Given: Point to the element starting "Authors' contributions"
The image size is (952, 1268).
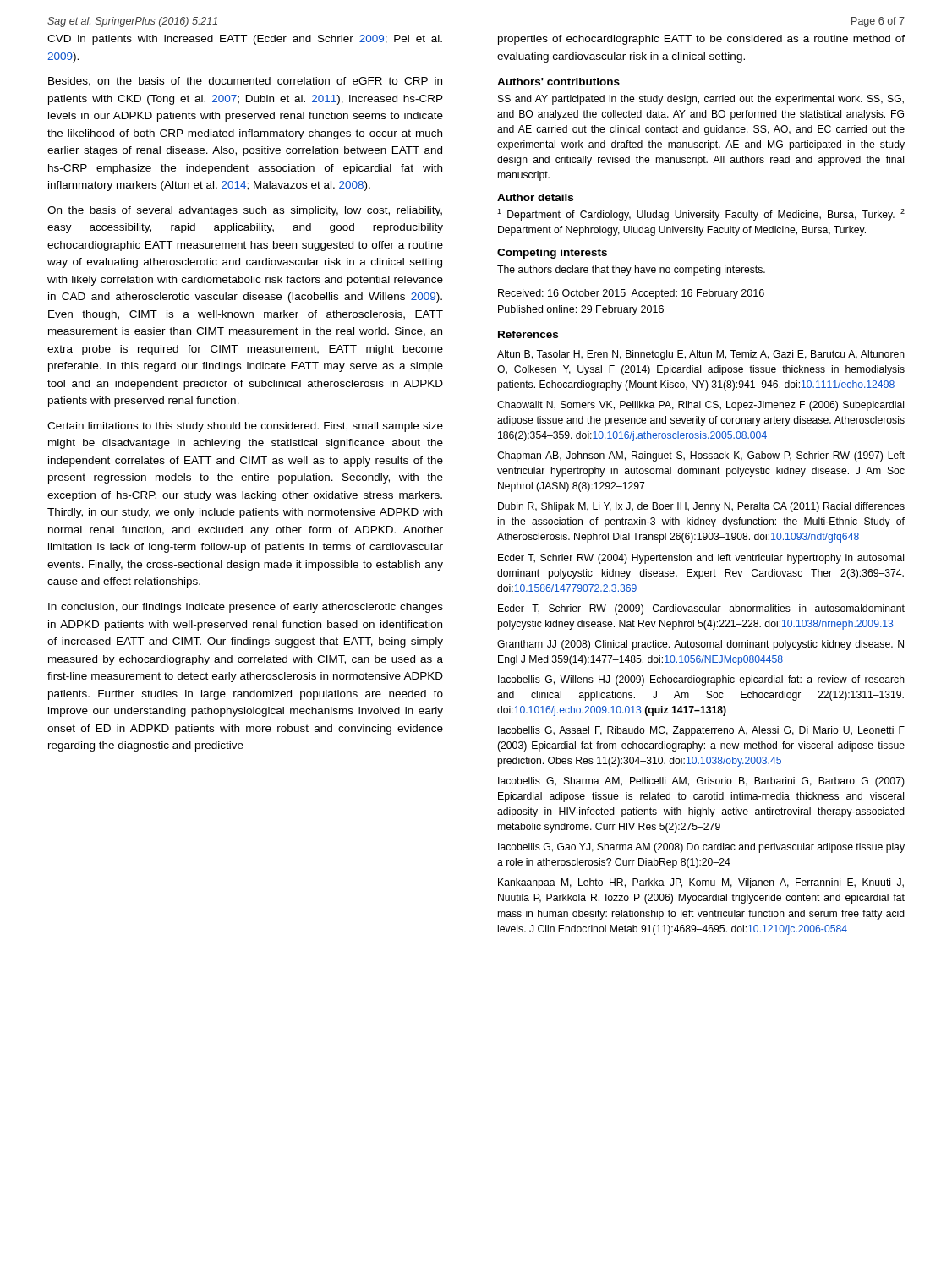Looking at the screenshot, I should point(558,82).
